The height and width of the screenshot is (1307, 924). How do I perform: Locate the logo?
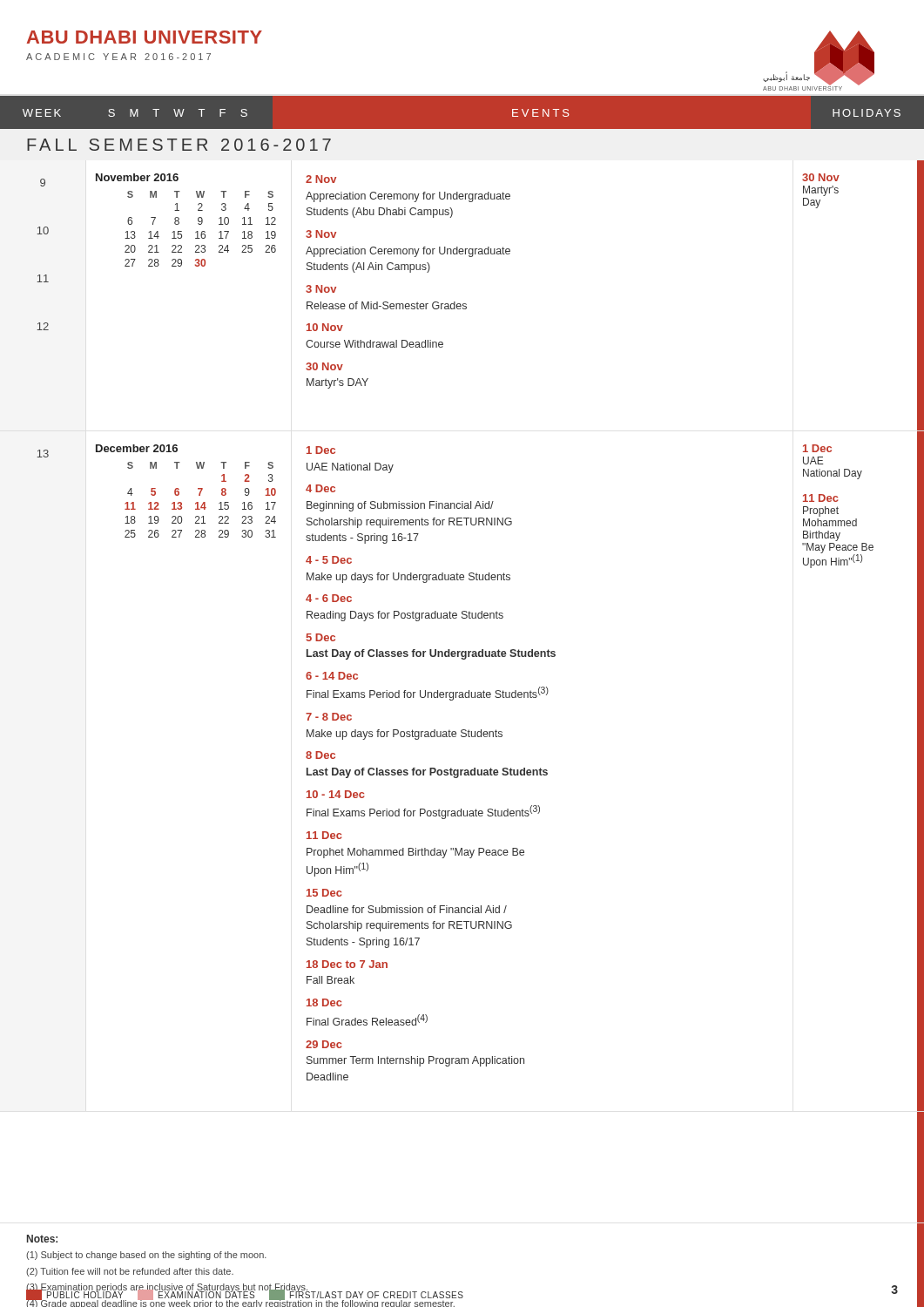[x=828, y=61]
